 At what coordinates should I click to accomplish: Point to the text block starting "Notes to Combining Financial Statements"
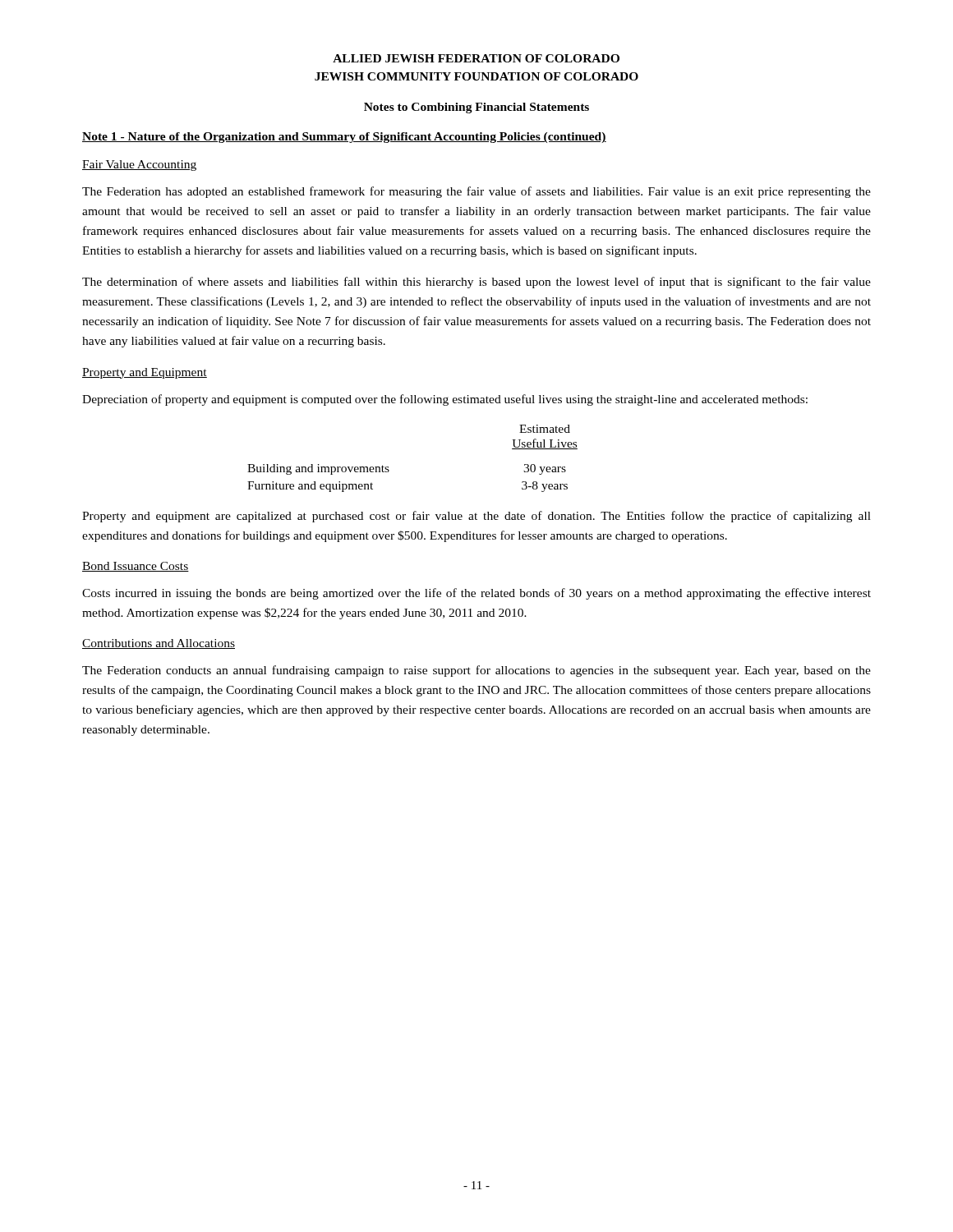476,107
